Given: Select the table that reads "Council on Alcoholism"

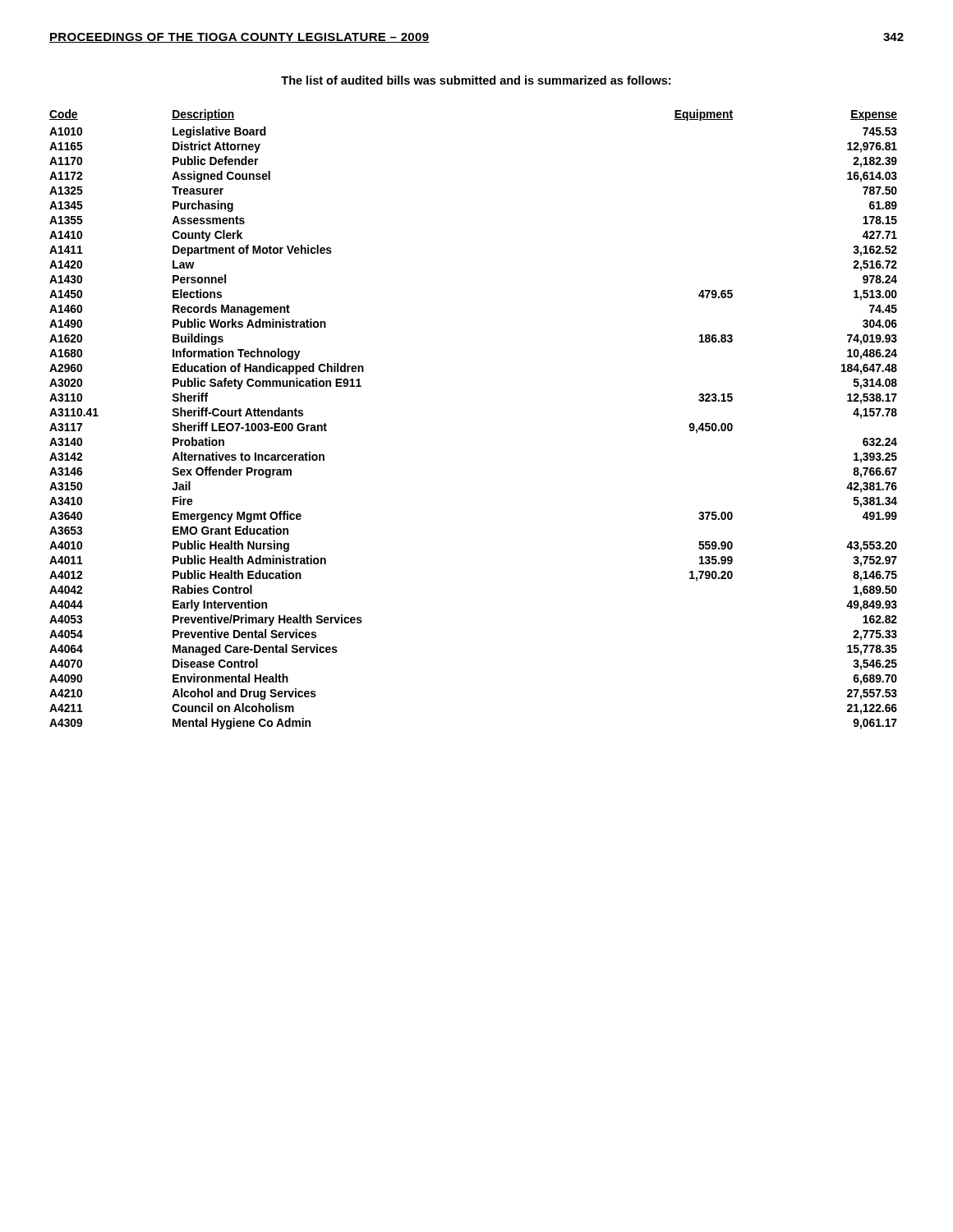Looking at the screenshot, I should (x=476, y=419).
